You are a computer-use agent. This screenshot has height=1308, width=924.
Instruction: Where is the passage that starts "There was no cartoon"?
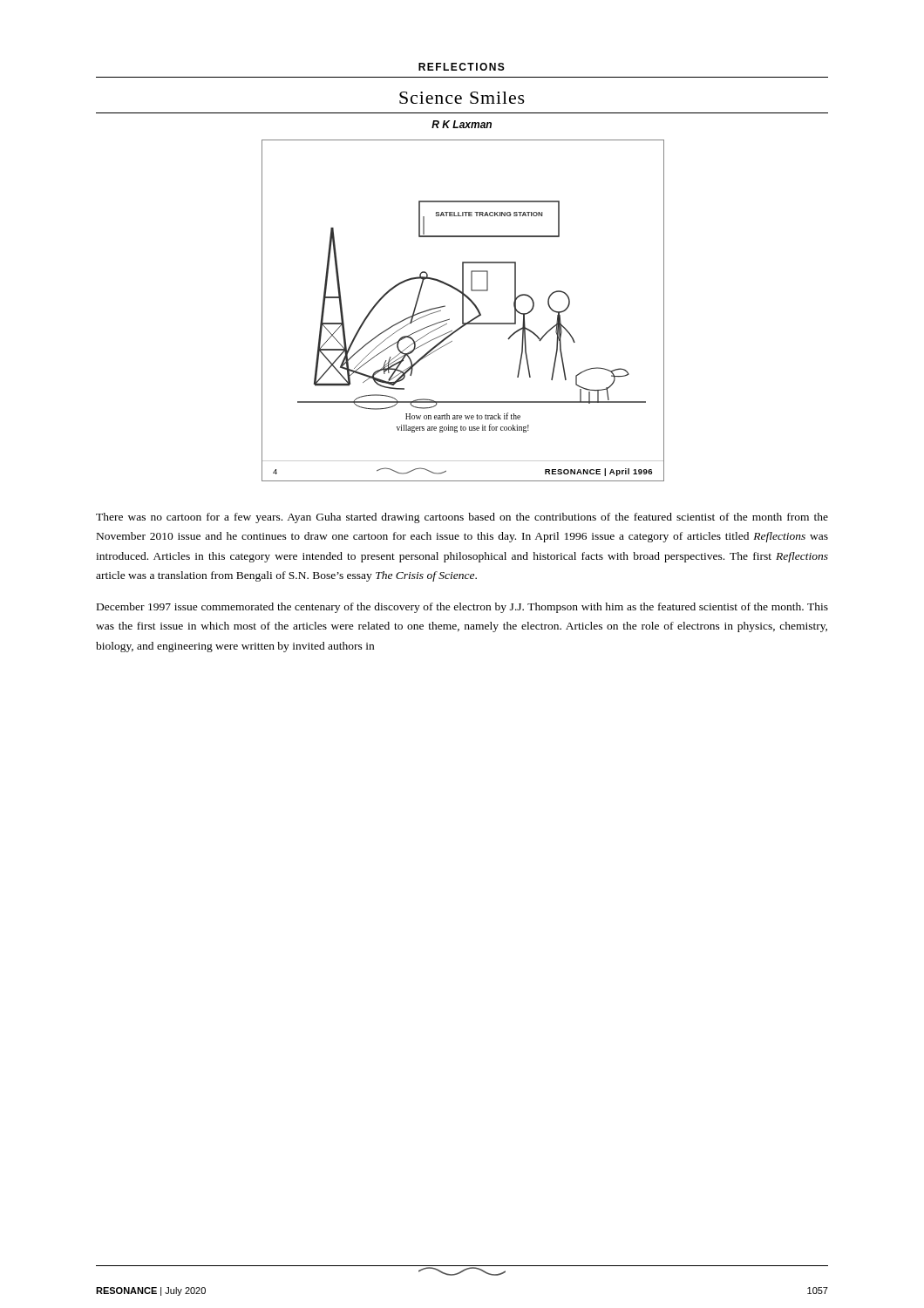462,546
